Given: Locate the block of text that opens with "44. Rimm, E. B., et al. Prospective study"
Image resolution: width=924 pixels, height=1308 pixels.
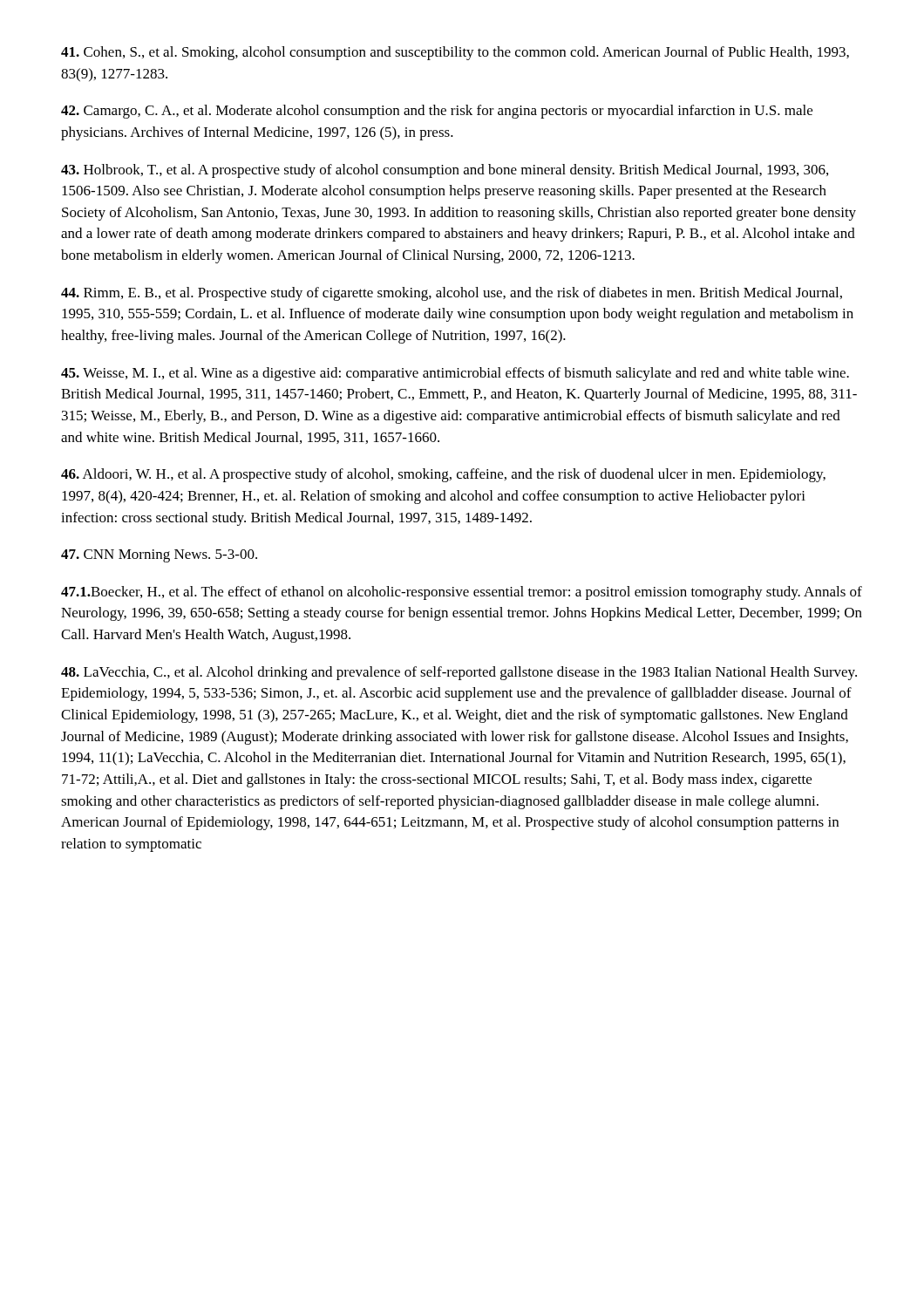Looking at the screenshot, I should pos(462,315).
